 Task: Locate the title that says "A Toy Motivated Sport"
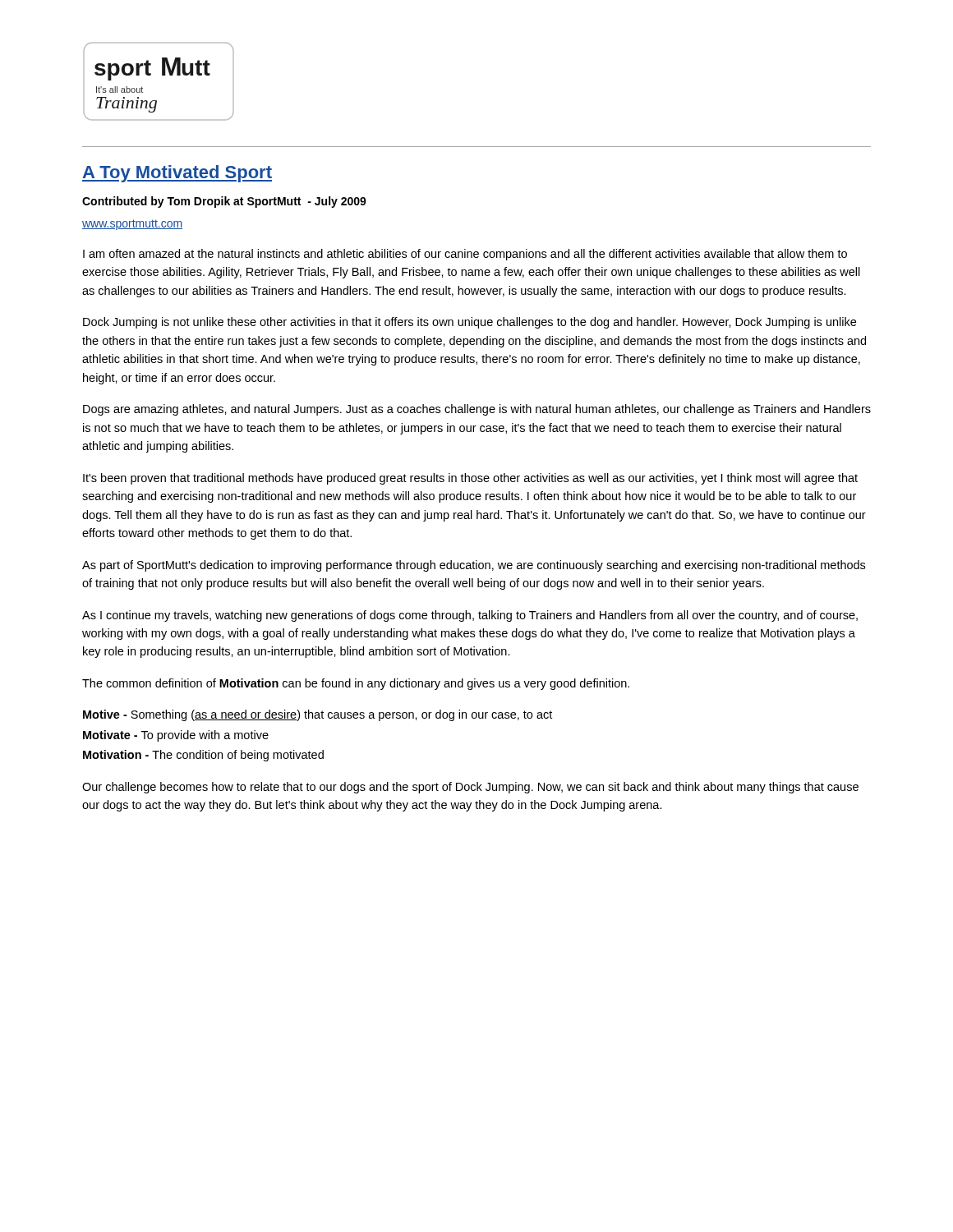click(177, 172)
